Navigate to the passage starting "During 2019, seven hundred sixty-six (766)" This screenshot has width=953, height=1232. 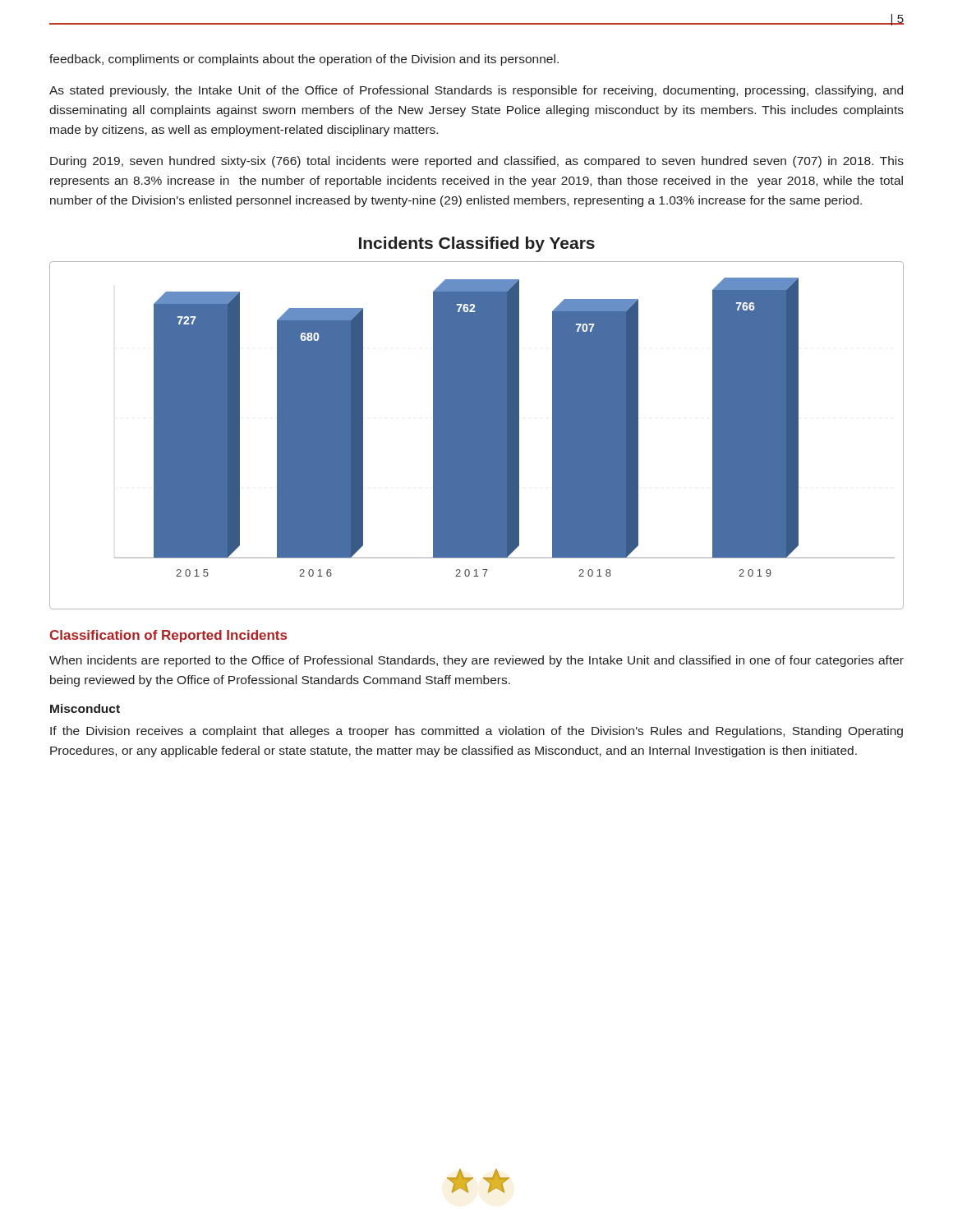[476, 180]
